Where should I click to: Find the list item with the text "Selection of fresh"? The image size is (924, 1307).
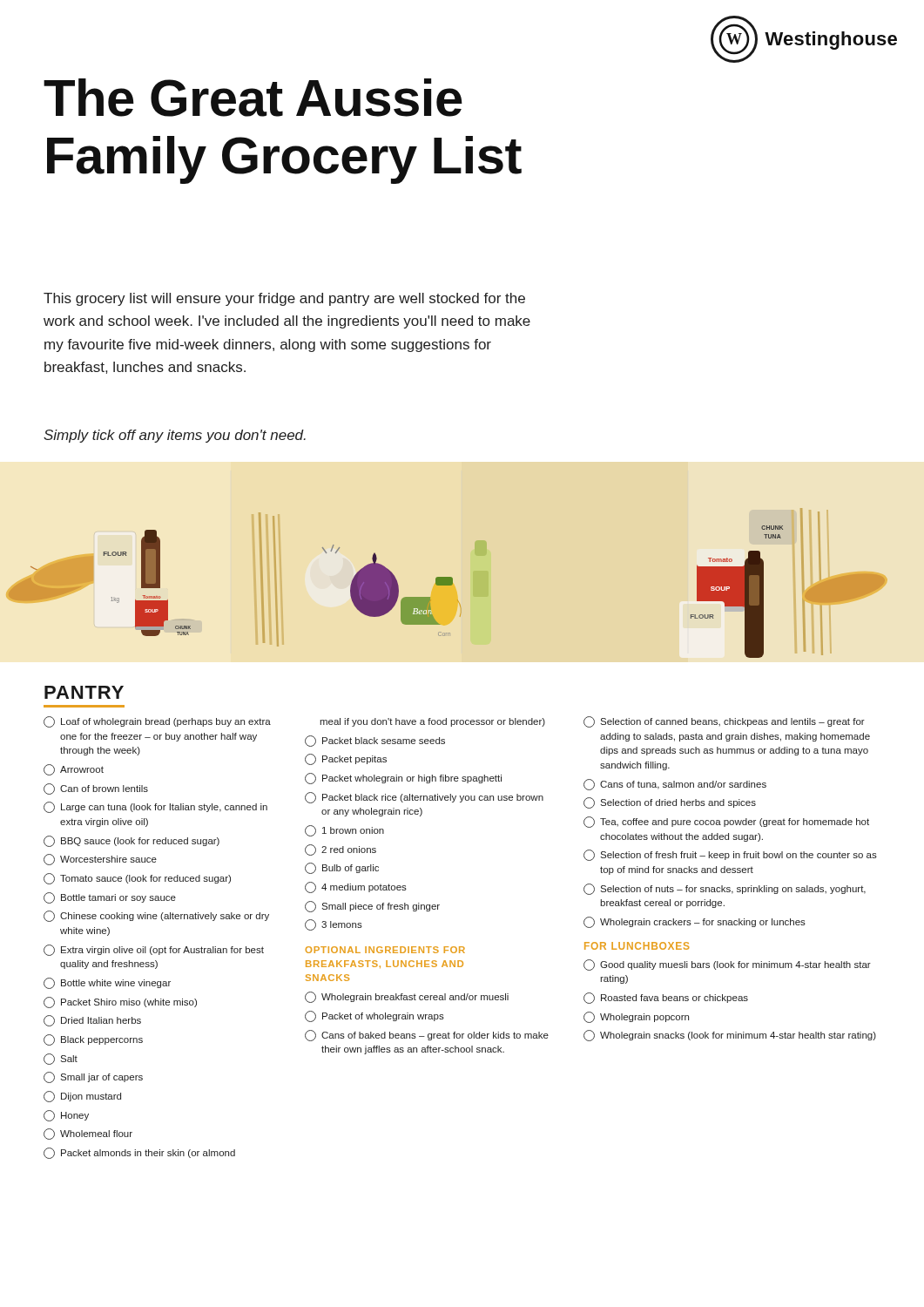pos(732,863)
